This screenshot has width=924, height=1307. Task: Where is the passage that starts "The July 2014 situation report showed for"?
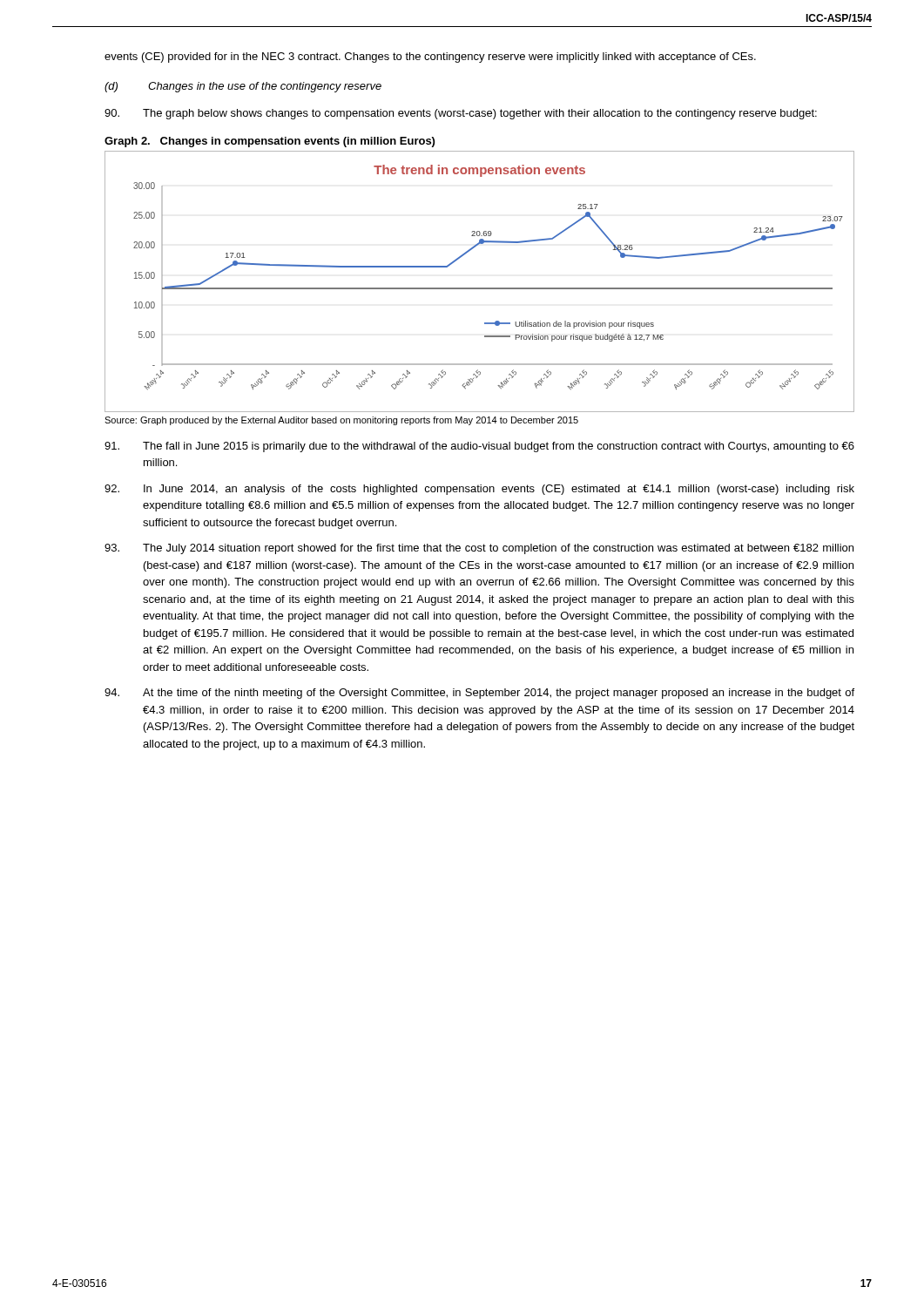(x=479, y=607)
